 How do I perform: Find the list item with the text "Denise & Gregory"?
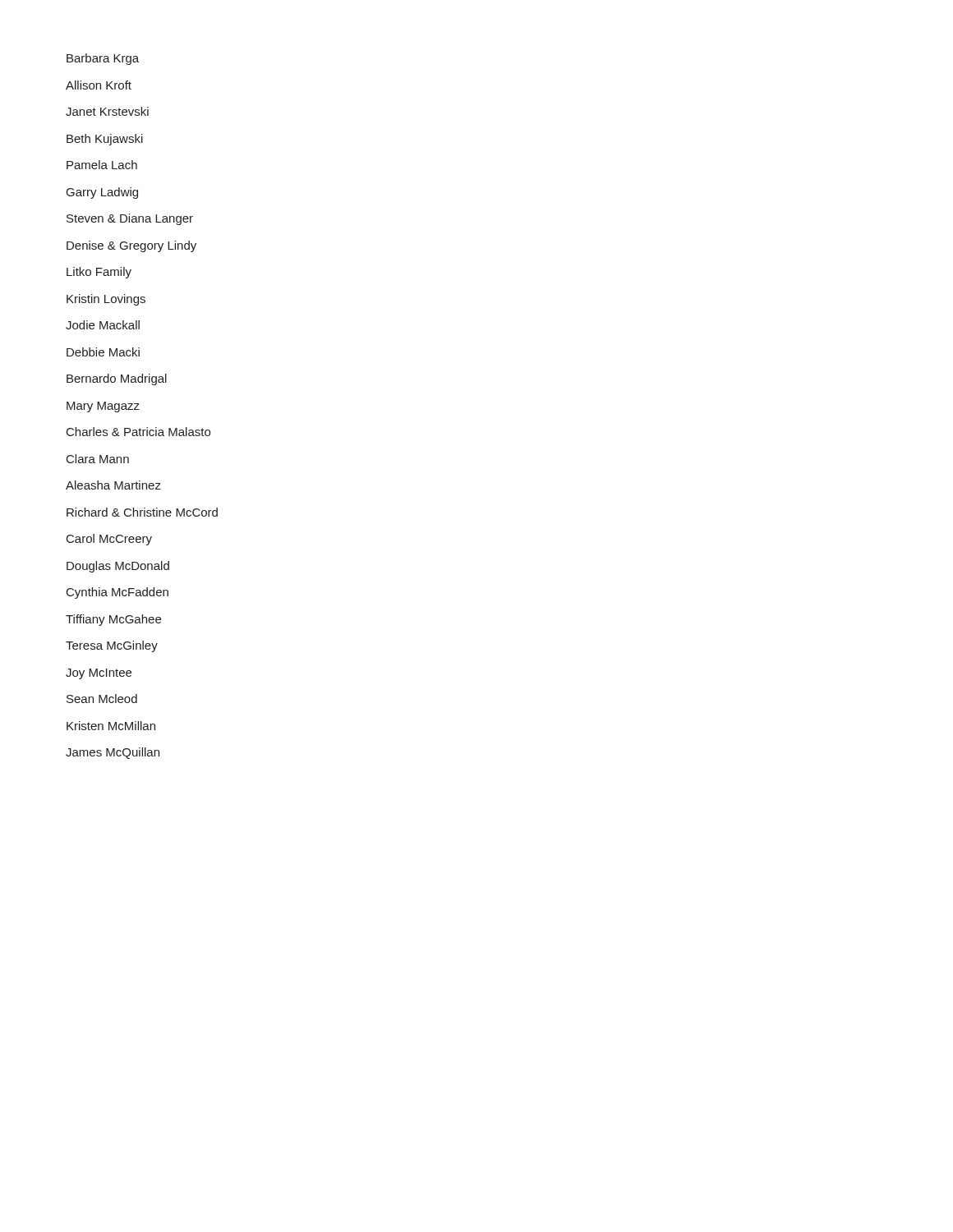point(131,245)
